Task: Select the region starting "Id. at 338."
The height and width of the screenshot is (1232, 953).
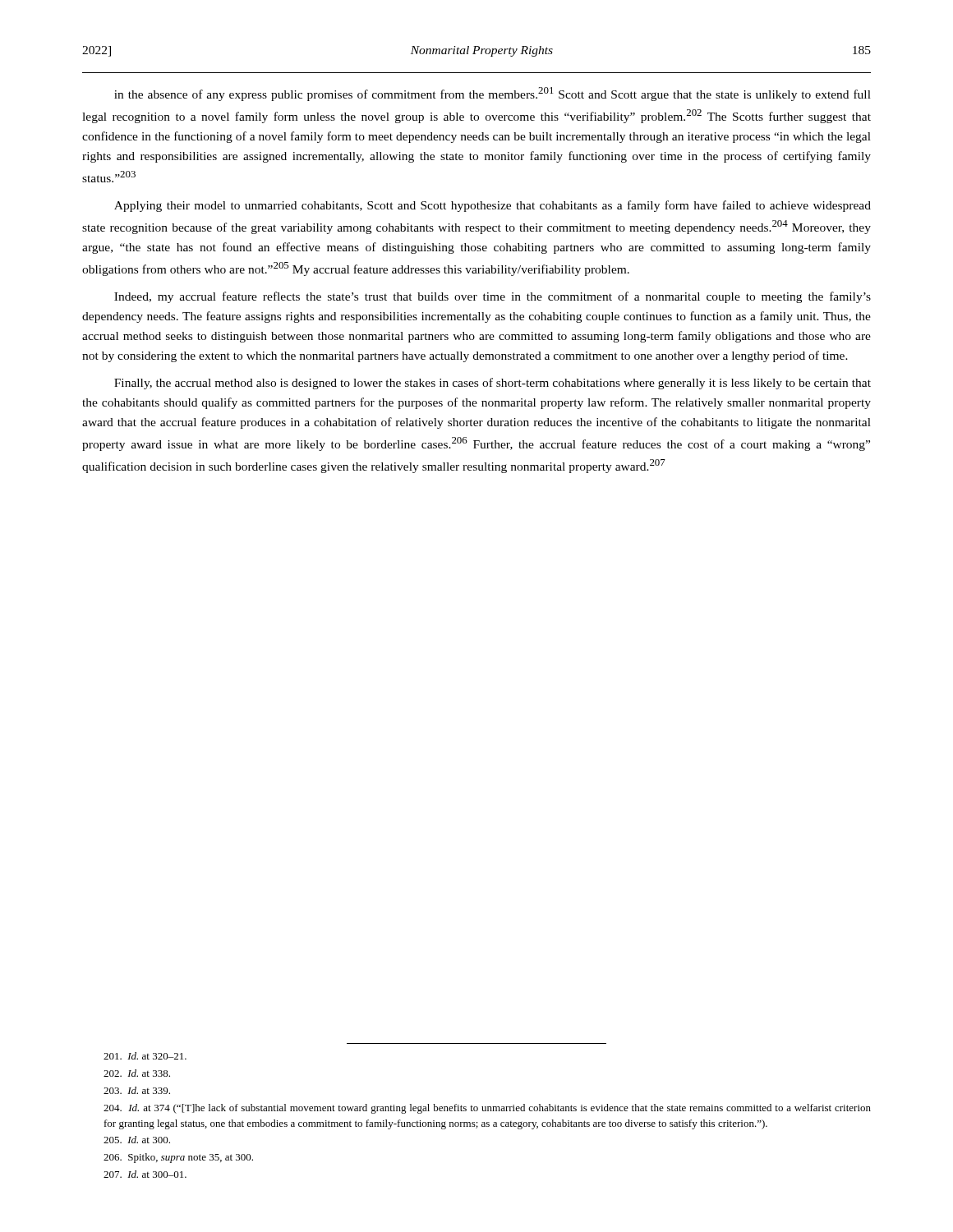Action: pos(137,1073)
